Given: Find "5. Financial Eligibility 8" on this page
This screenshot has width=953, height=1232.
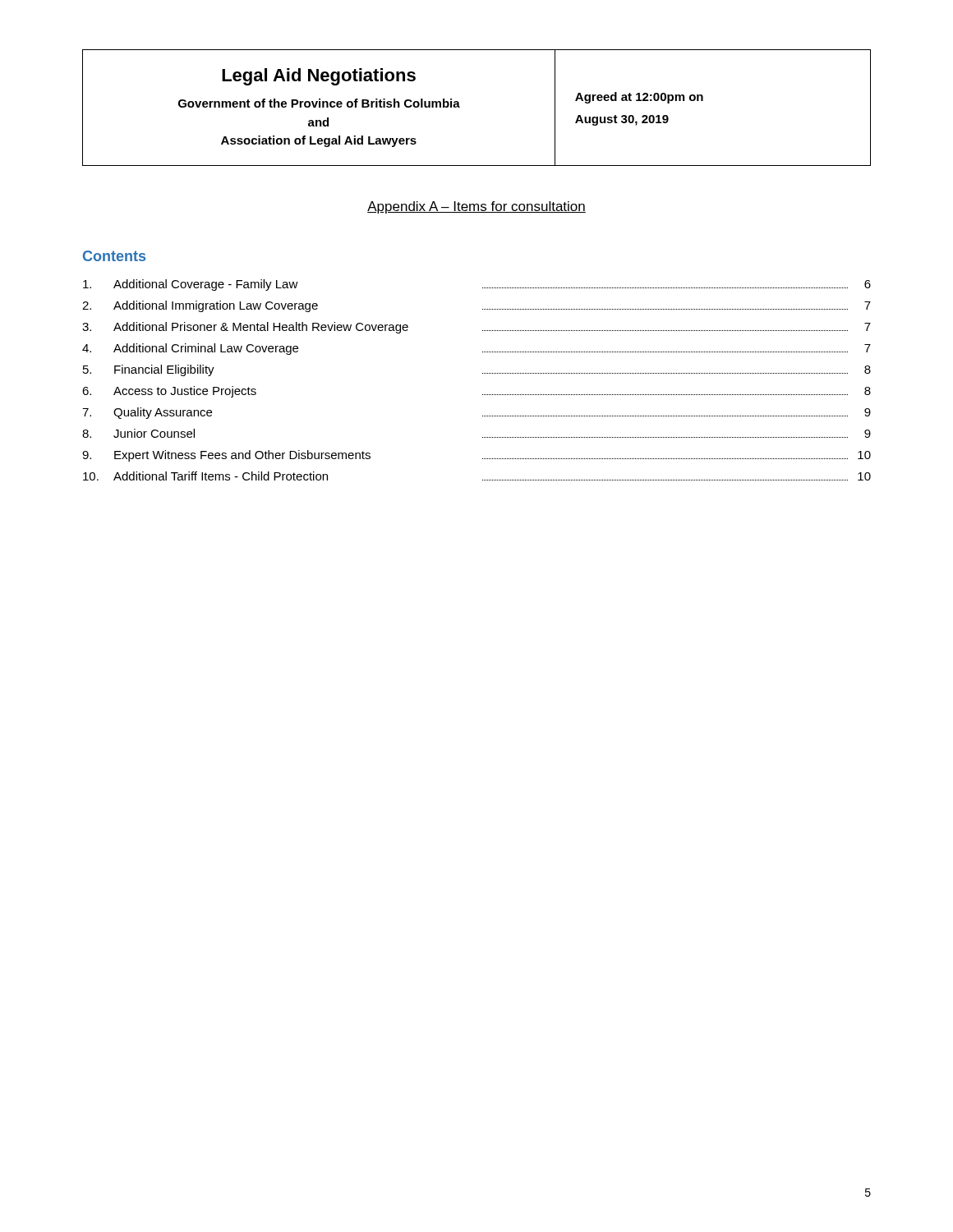Looking at the screenshot, I should tap(476, 369).
